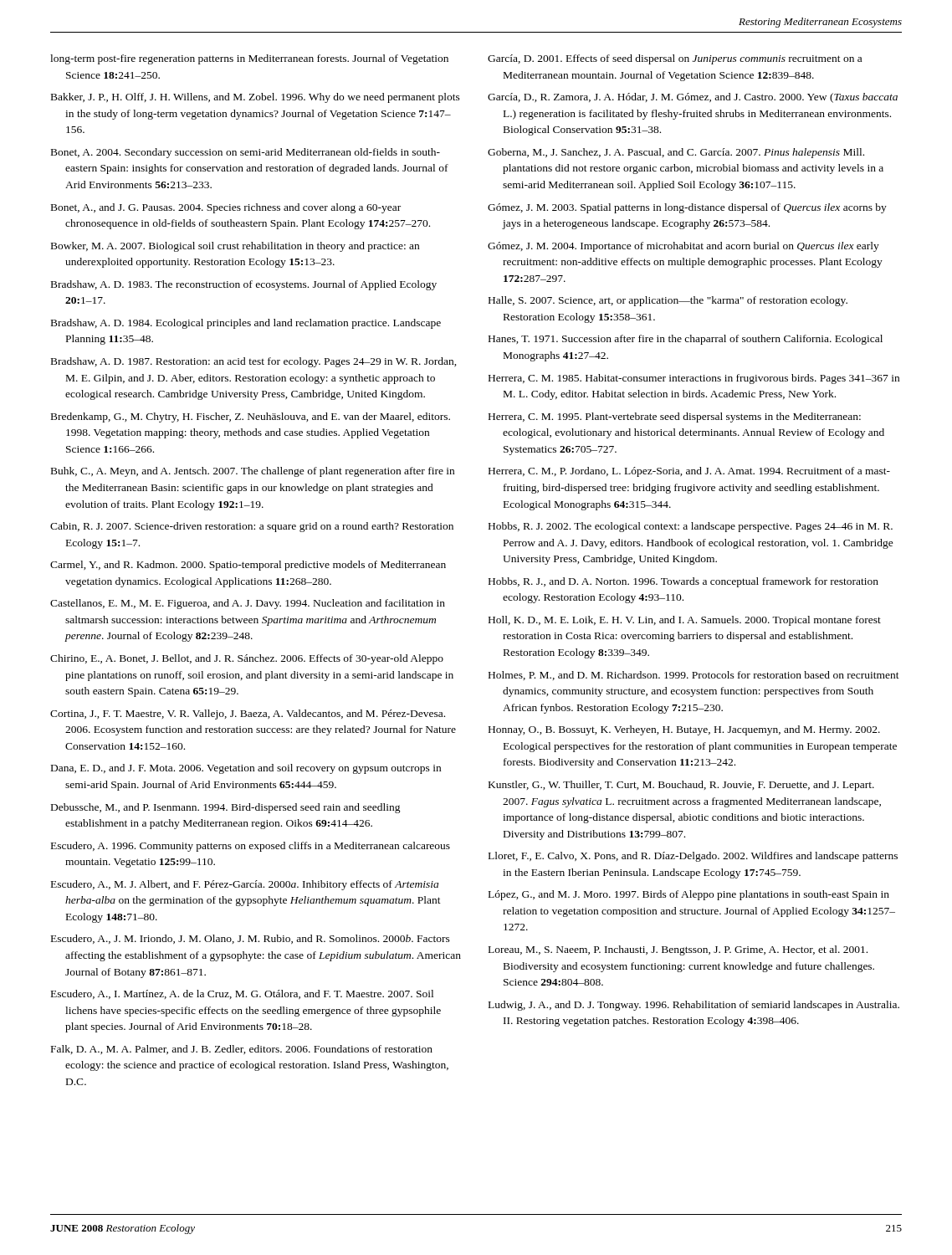Click on the region starting "Hanes, T. 1971."

[685, 347]
